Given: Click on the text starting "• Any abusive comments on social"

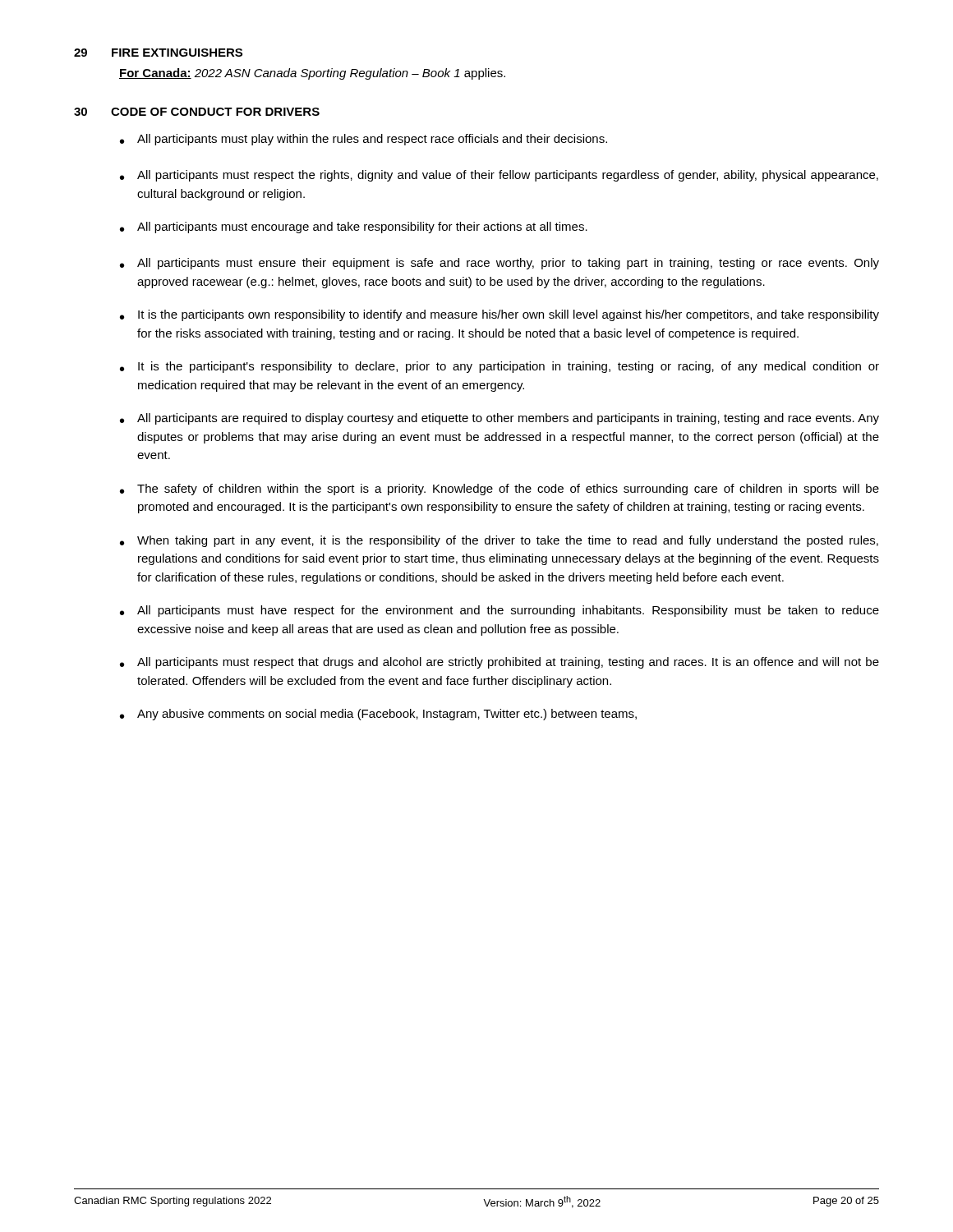Looking at the screenshot, I should point(499,715).
